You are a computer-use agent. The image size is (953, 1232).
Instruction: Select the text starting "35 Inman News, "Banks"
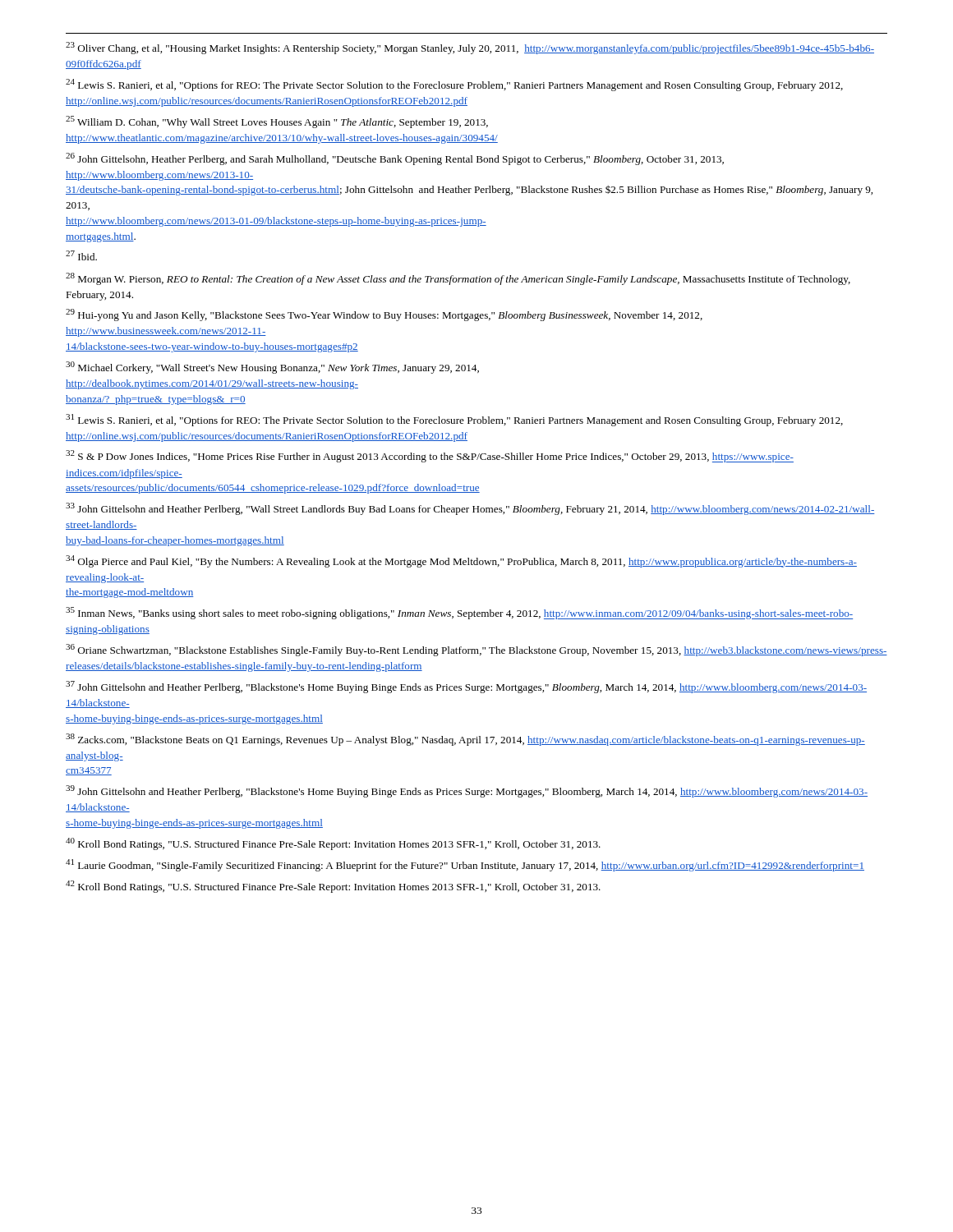point(459,620)
